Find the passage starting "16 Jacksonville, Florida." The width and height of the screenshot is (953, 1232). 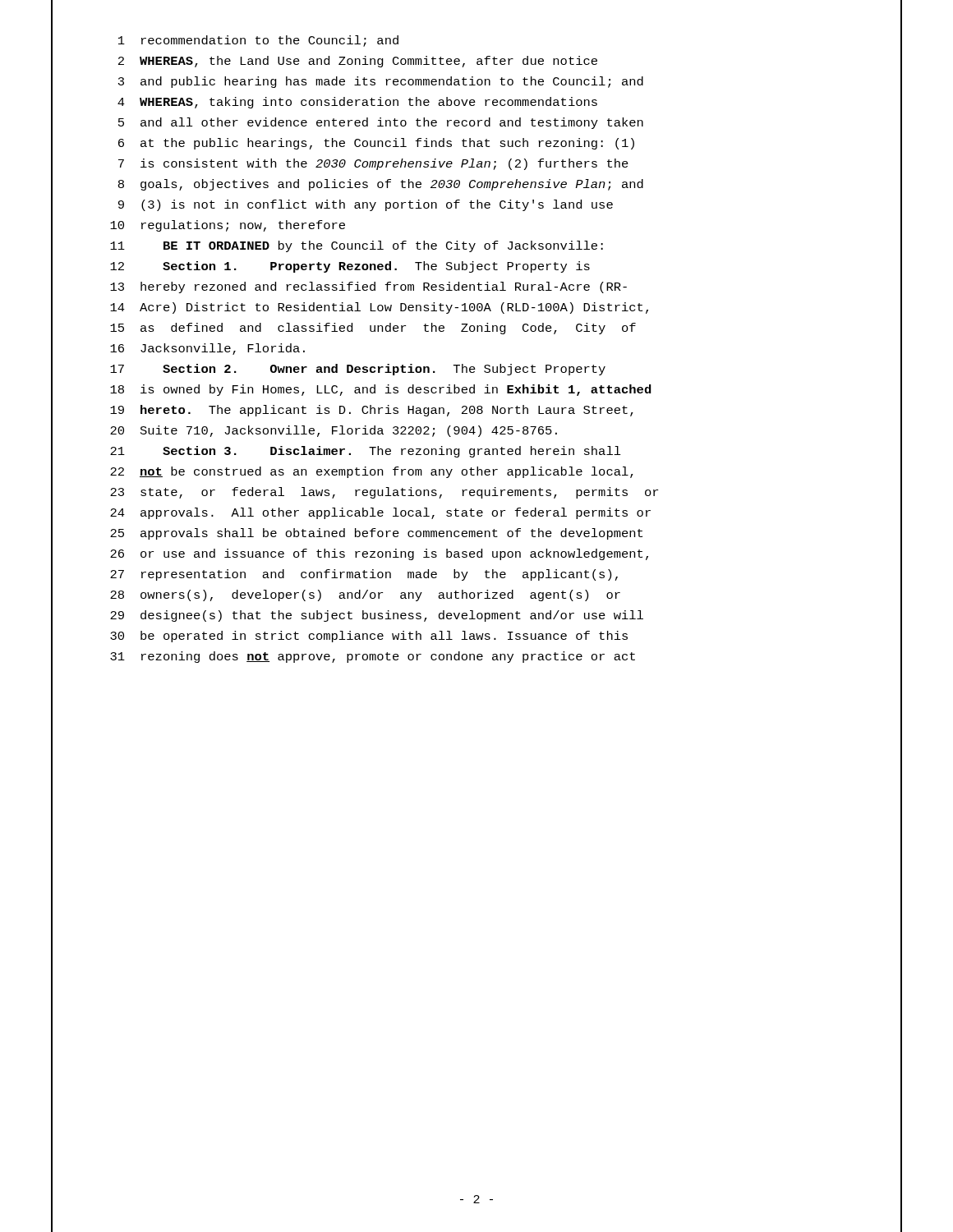[207, 349]
